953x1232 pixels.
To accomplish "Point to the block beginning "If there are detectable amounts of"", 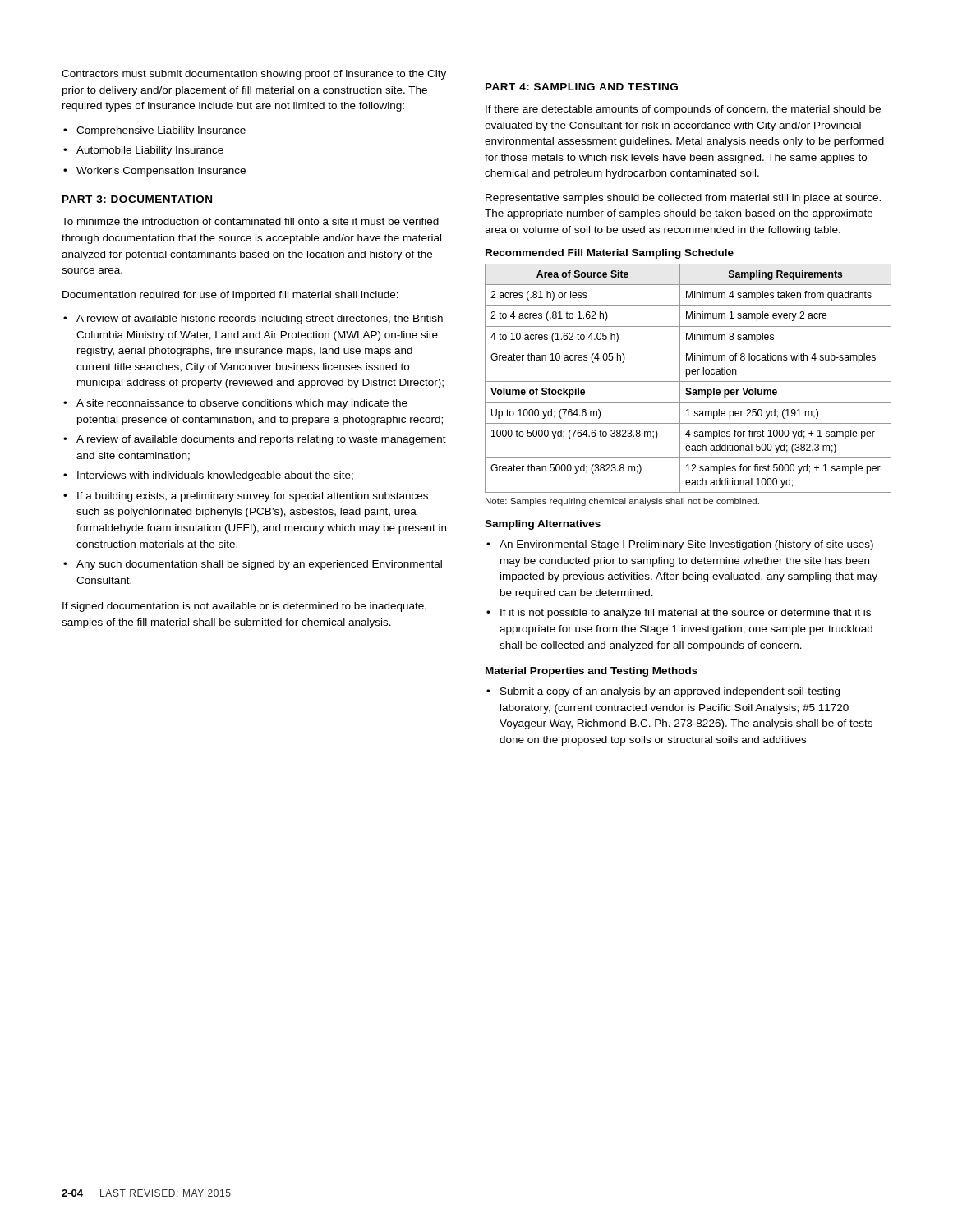I will (688, 141).
